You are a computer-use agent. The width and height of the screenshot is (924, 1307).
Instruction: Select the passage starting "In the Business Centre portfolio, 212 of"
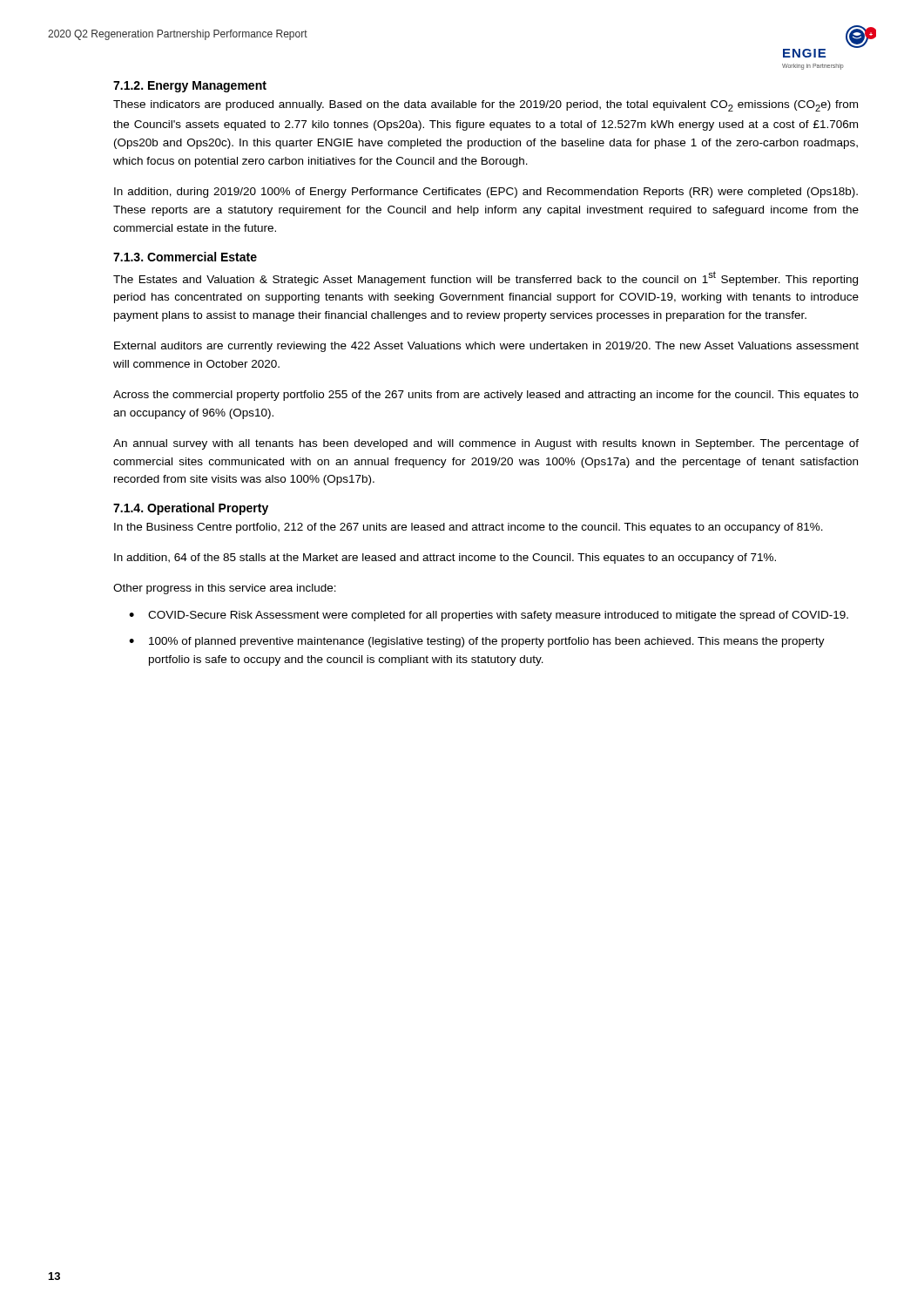pos(468,527)
